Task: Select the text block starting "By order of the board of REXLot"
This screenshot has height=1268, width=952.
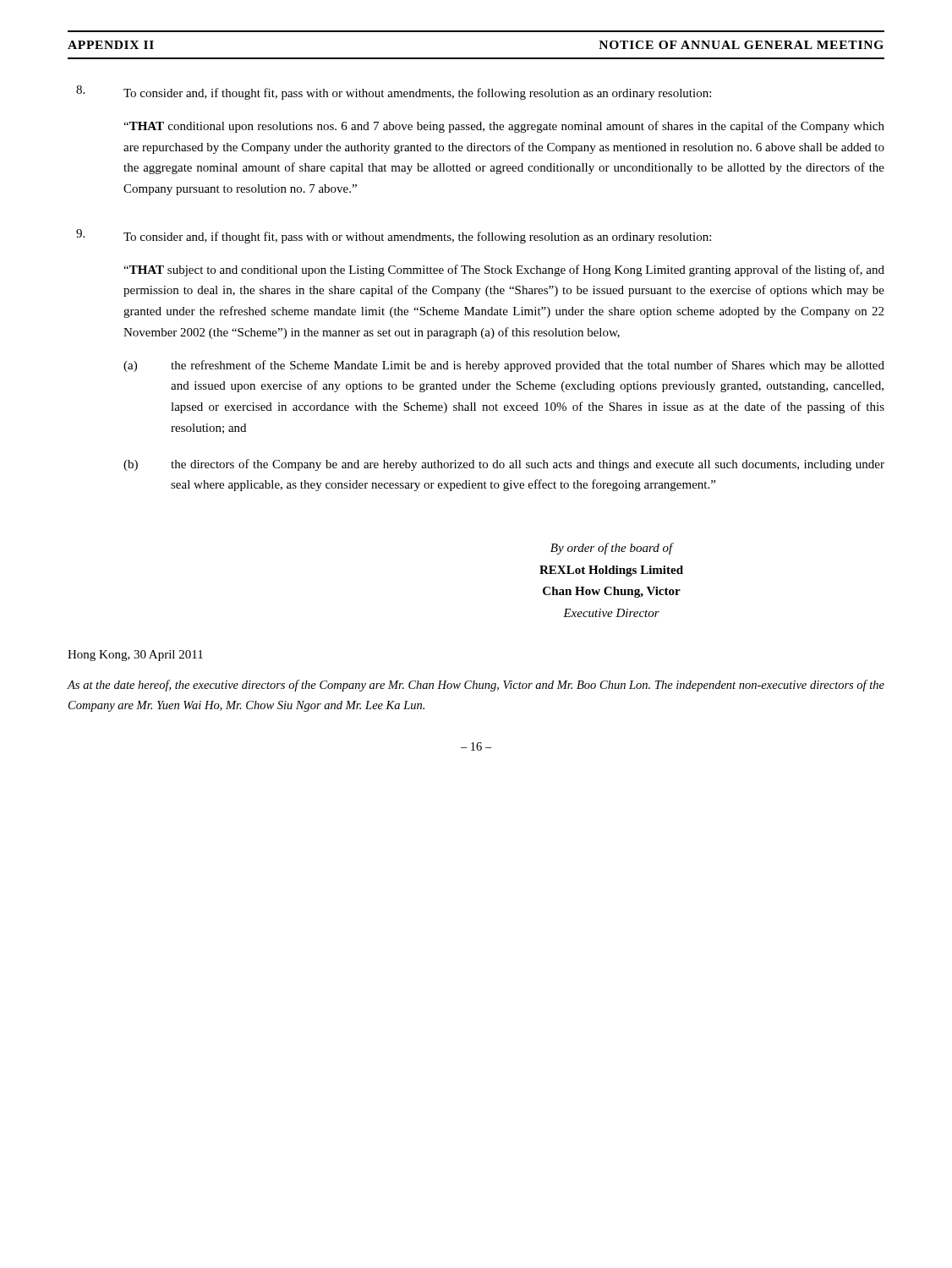Action: (612, 549)
